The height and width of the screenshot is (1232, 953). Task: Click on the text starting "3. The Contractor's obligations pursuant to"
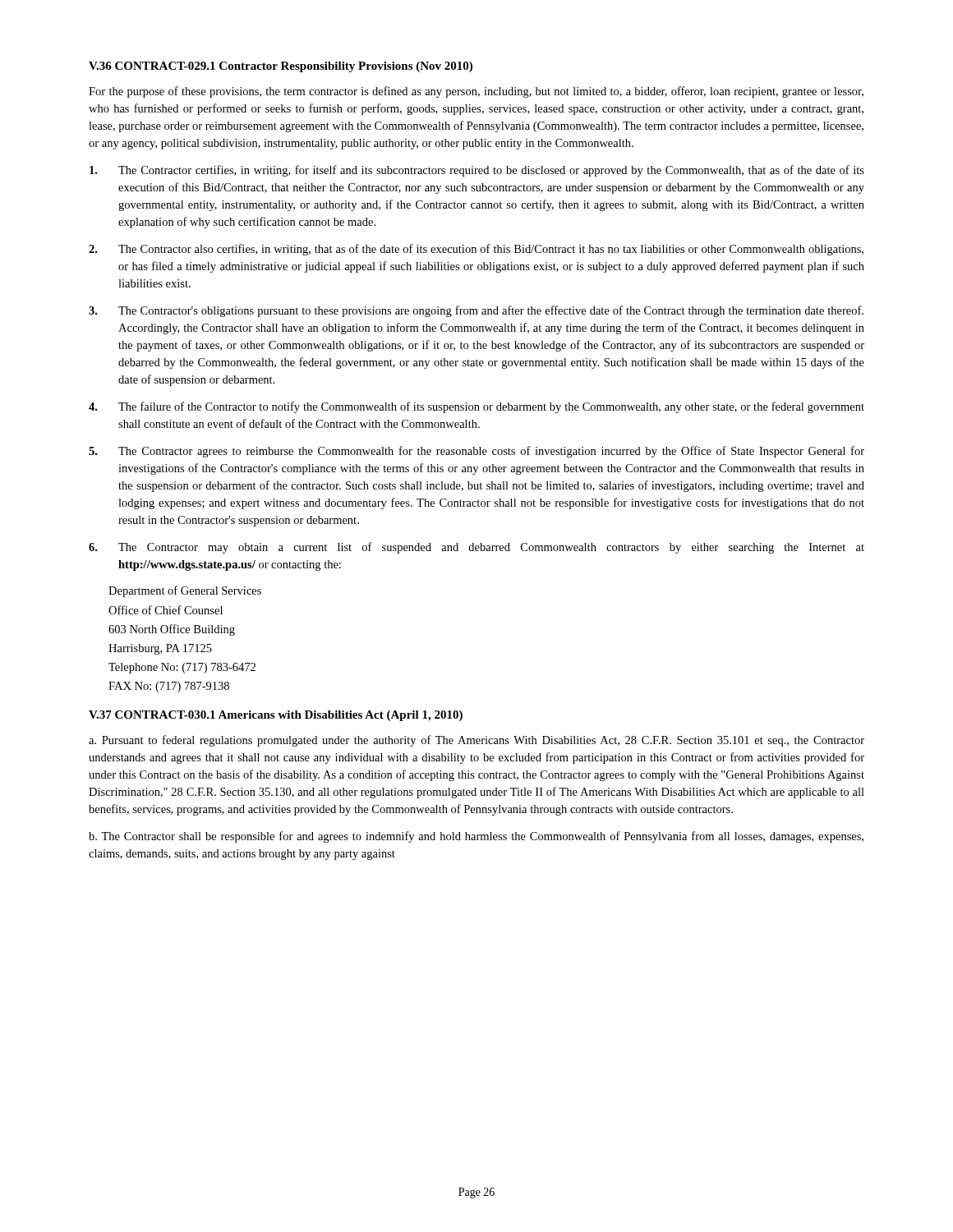pyautogui.click(x=476, y=346)
